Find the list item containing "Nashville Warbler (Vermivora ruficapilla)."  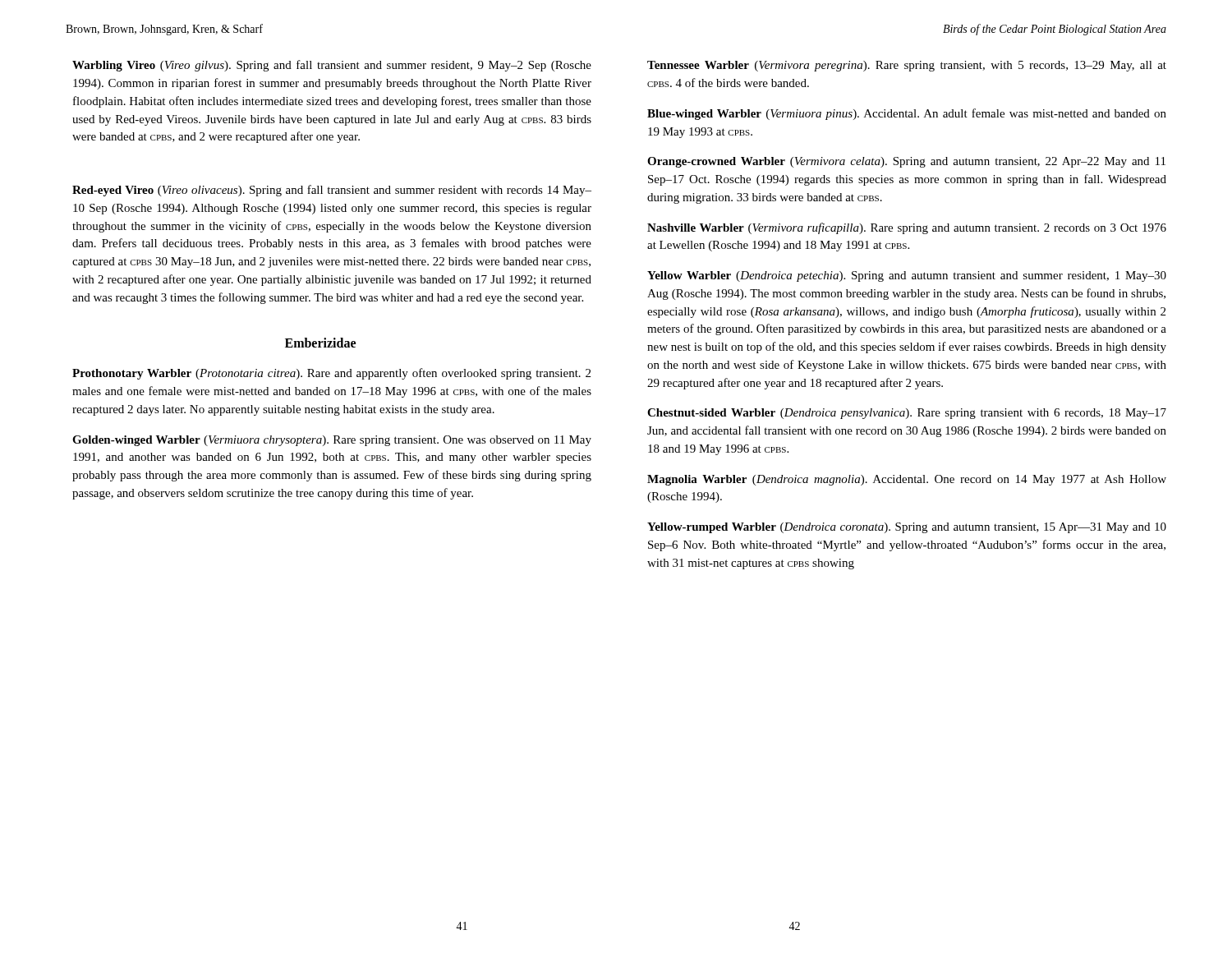click(x=895, y=237)
